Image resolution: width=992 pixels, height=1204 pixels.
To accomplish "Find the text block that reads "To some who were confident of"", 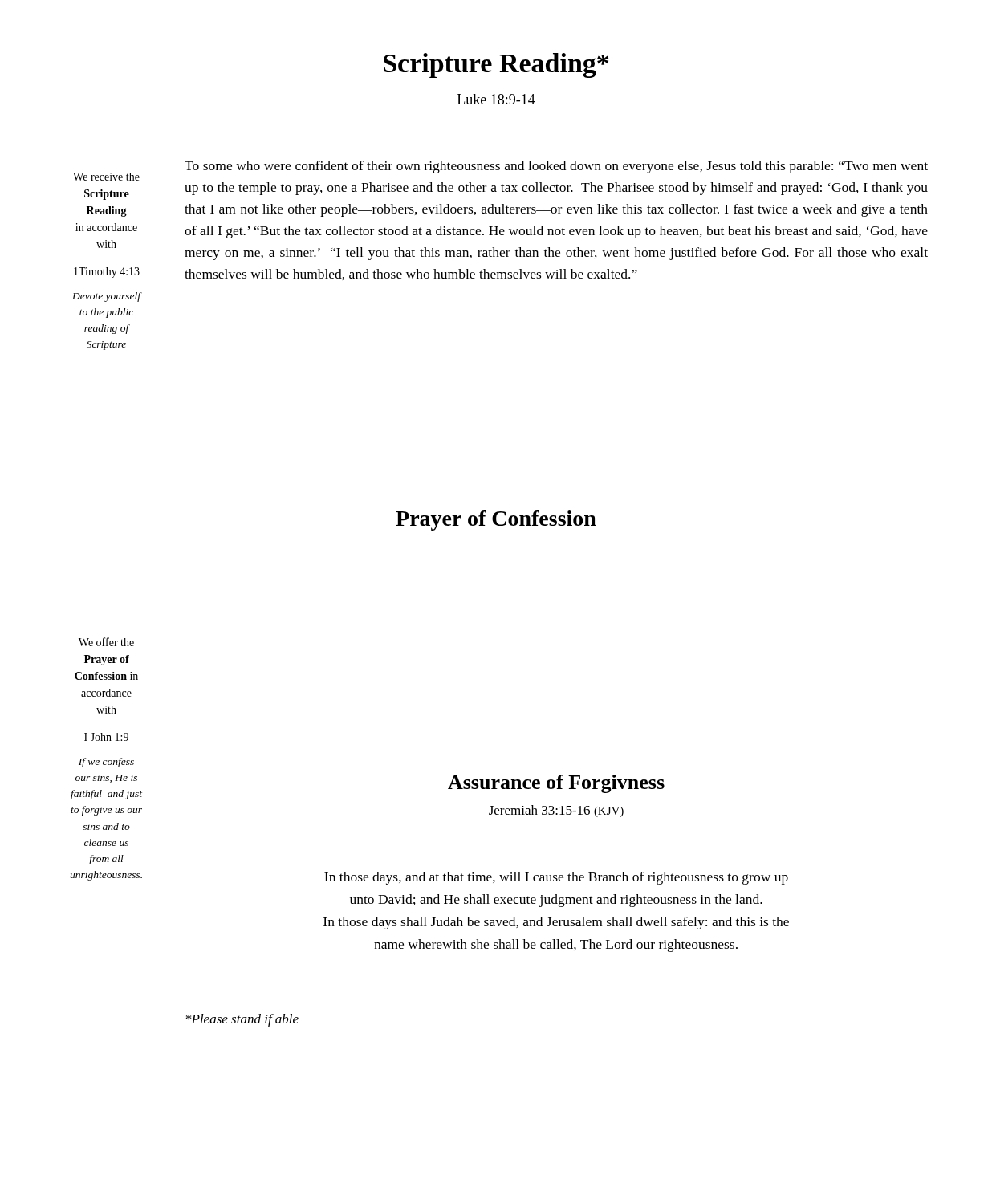I will tap(556, 220).
